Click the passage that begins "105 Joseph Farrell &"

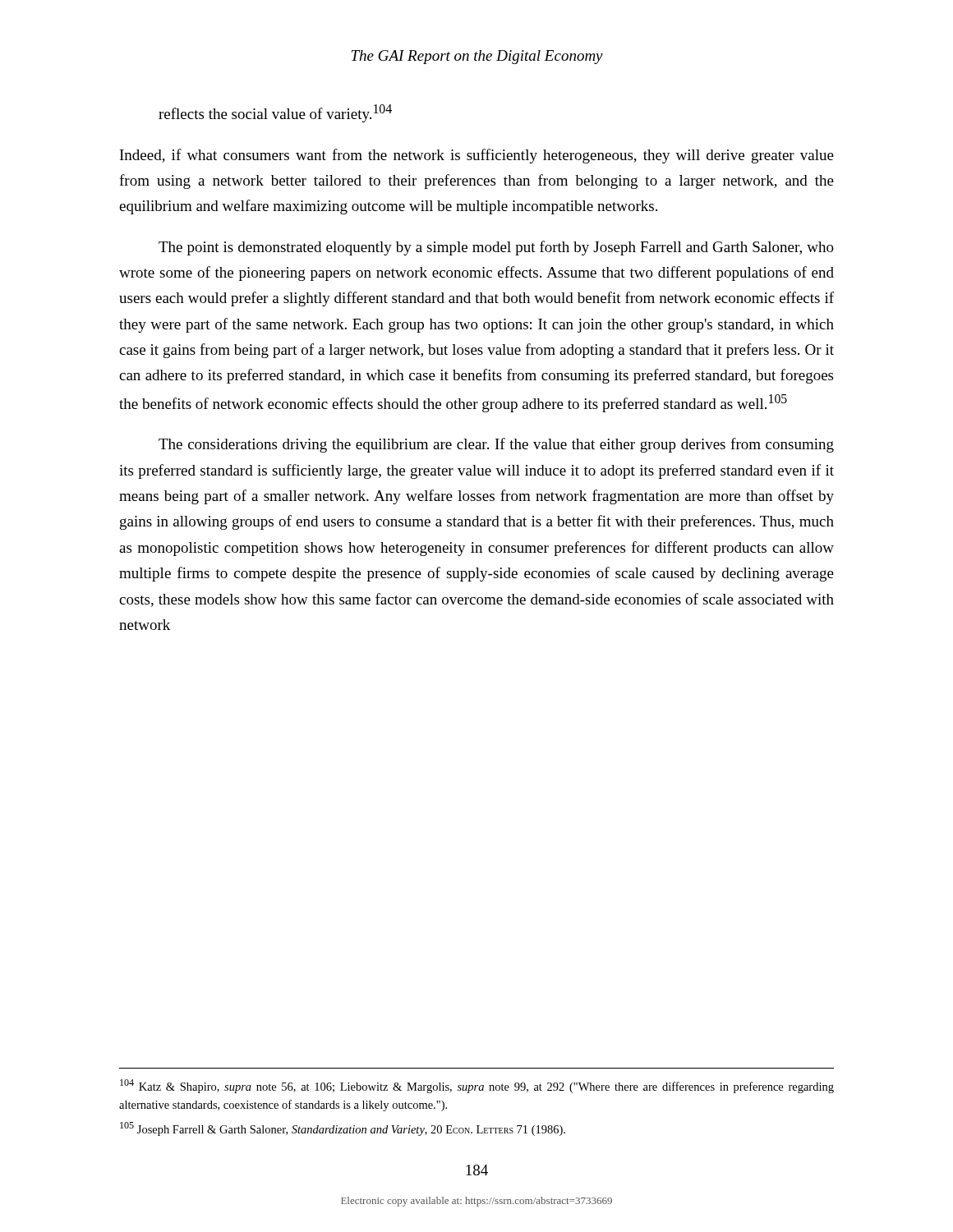pyautogui.click(x=343, y=1127)
